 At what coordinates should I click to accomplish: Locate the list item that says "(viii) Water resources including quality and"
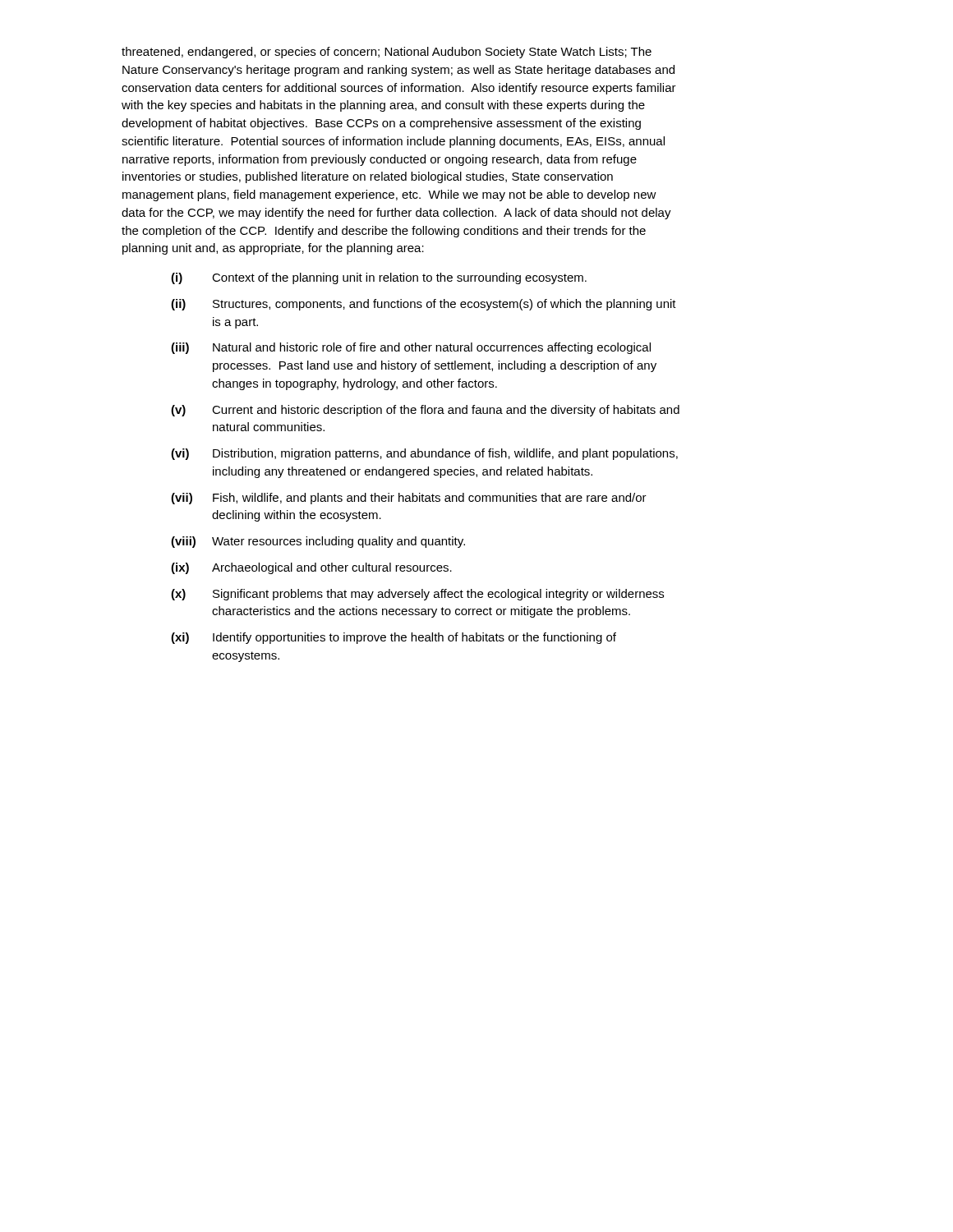click(x=426, y=541)
